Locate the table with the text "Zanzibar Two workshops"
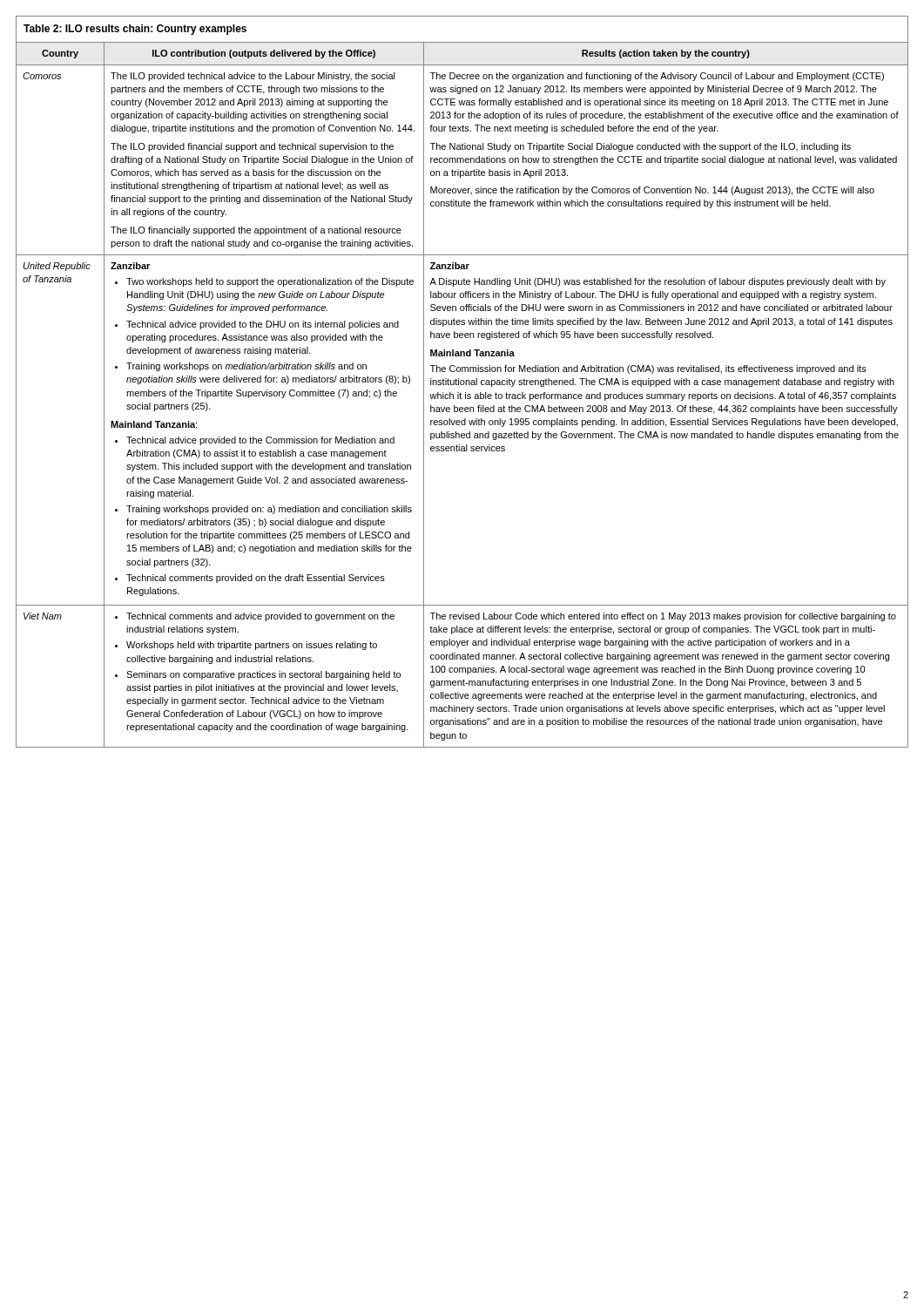 [462, 382]
